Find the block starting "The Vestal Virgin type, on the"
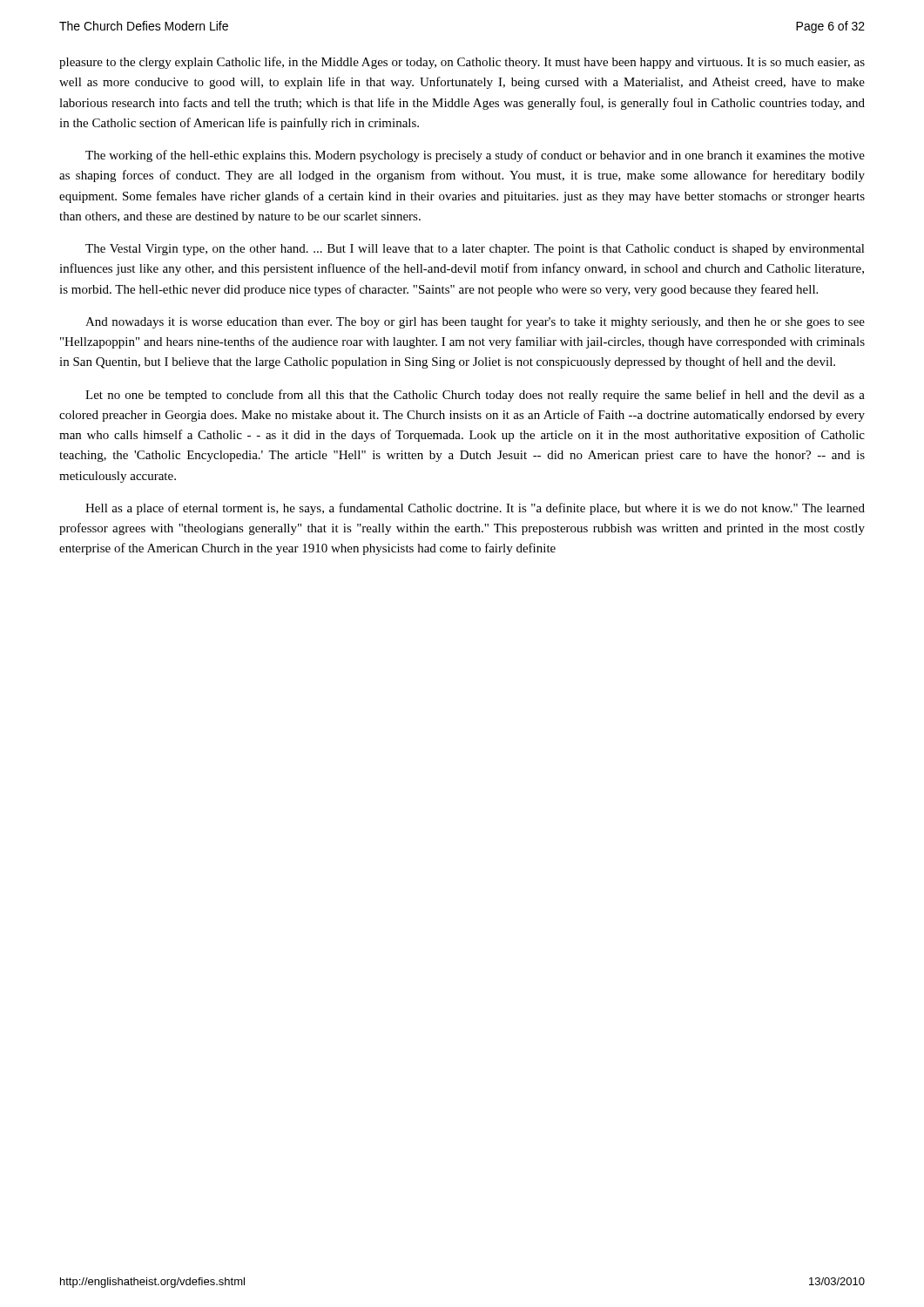This screenshot has width=924, height=1307. coord(462,269)
